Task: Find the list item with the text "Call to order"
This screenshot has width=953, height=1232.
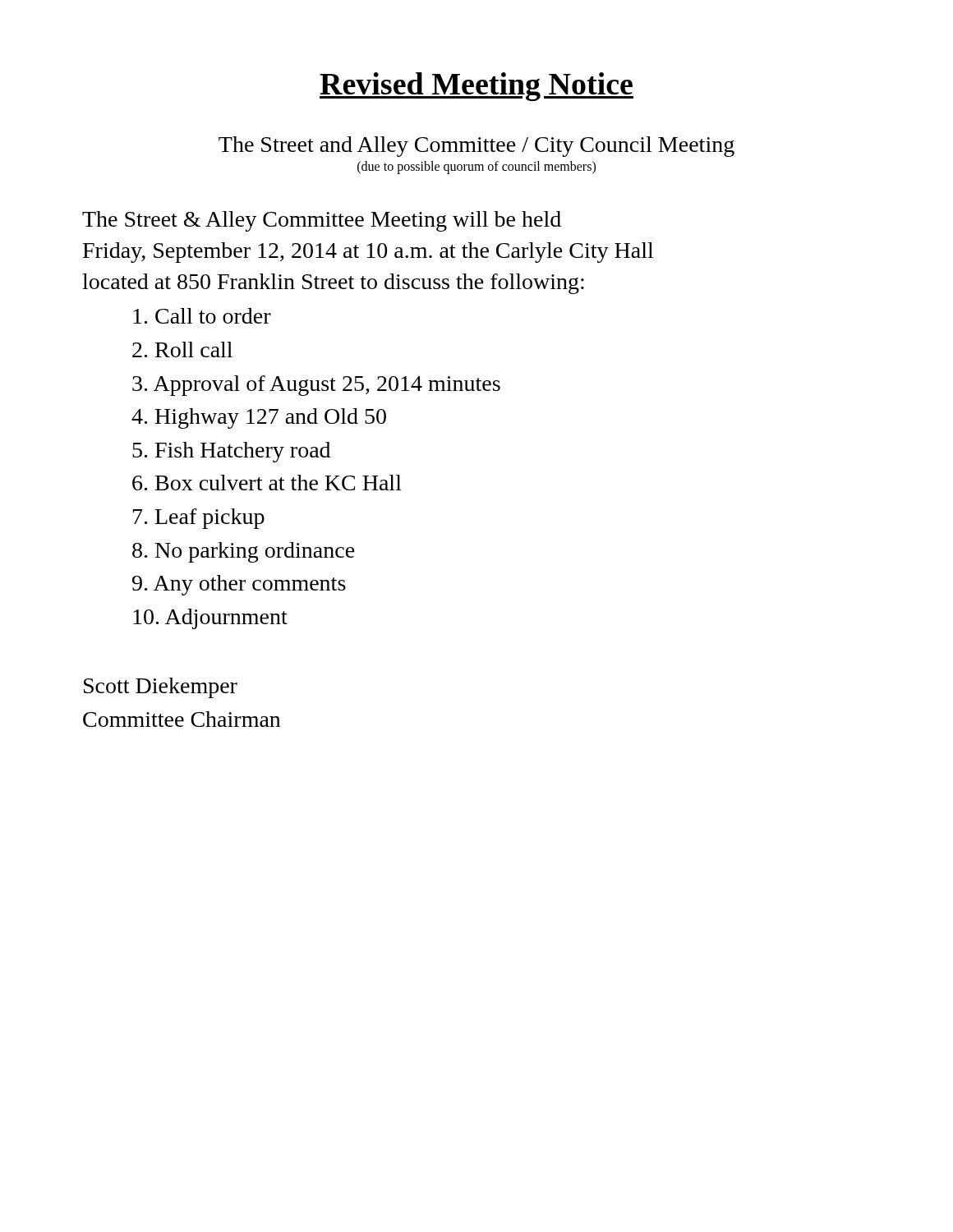Action: click(201, 316)
